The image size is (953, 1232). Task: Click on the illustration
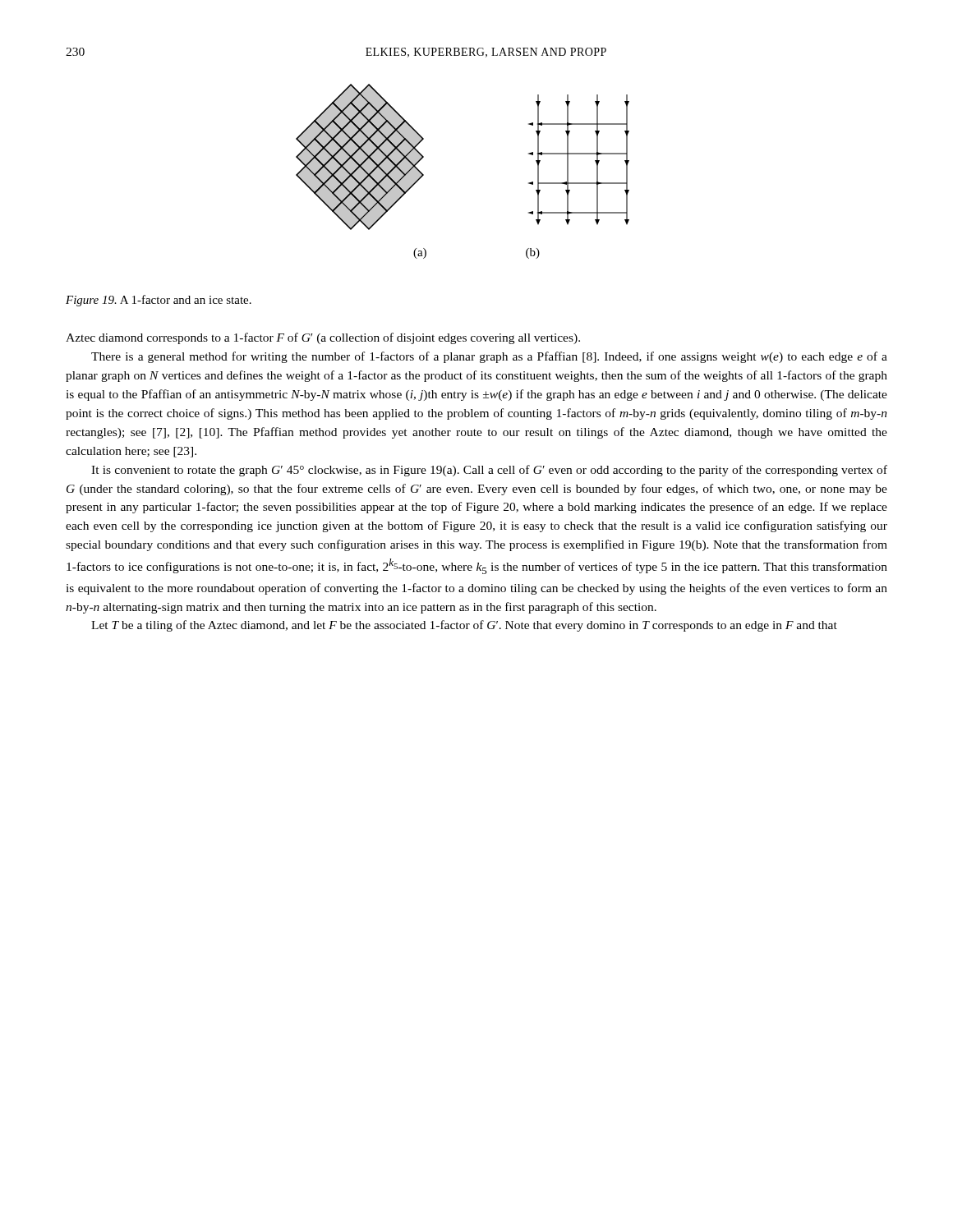476,170
